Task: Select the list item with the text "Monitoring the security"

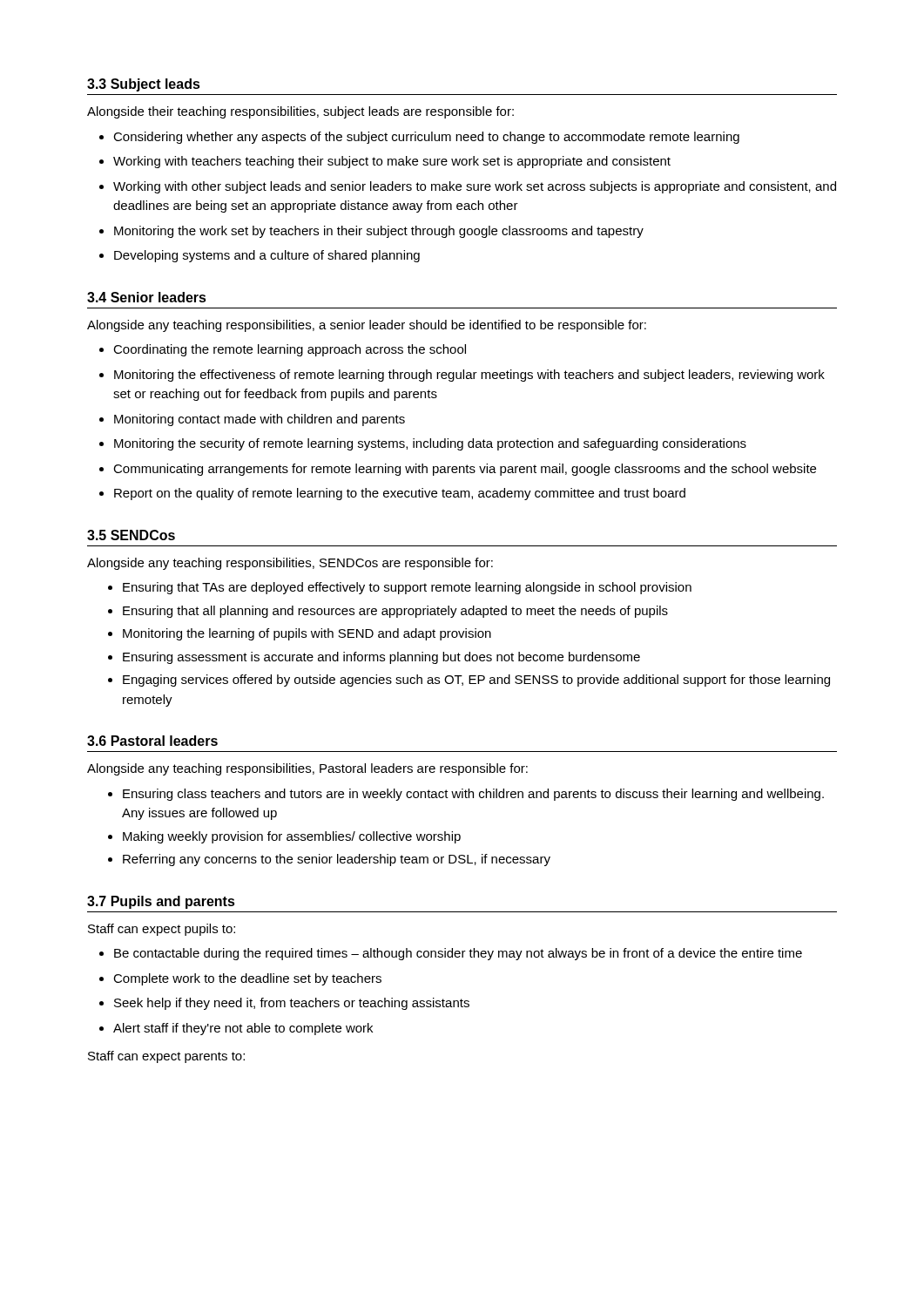Action: (x=430, y=443)
